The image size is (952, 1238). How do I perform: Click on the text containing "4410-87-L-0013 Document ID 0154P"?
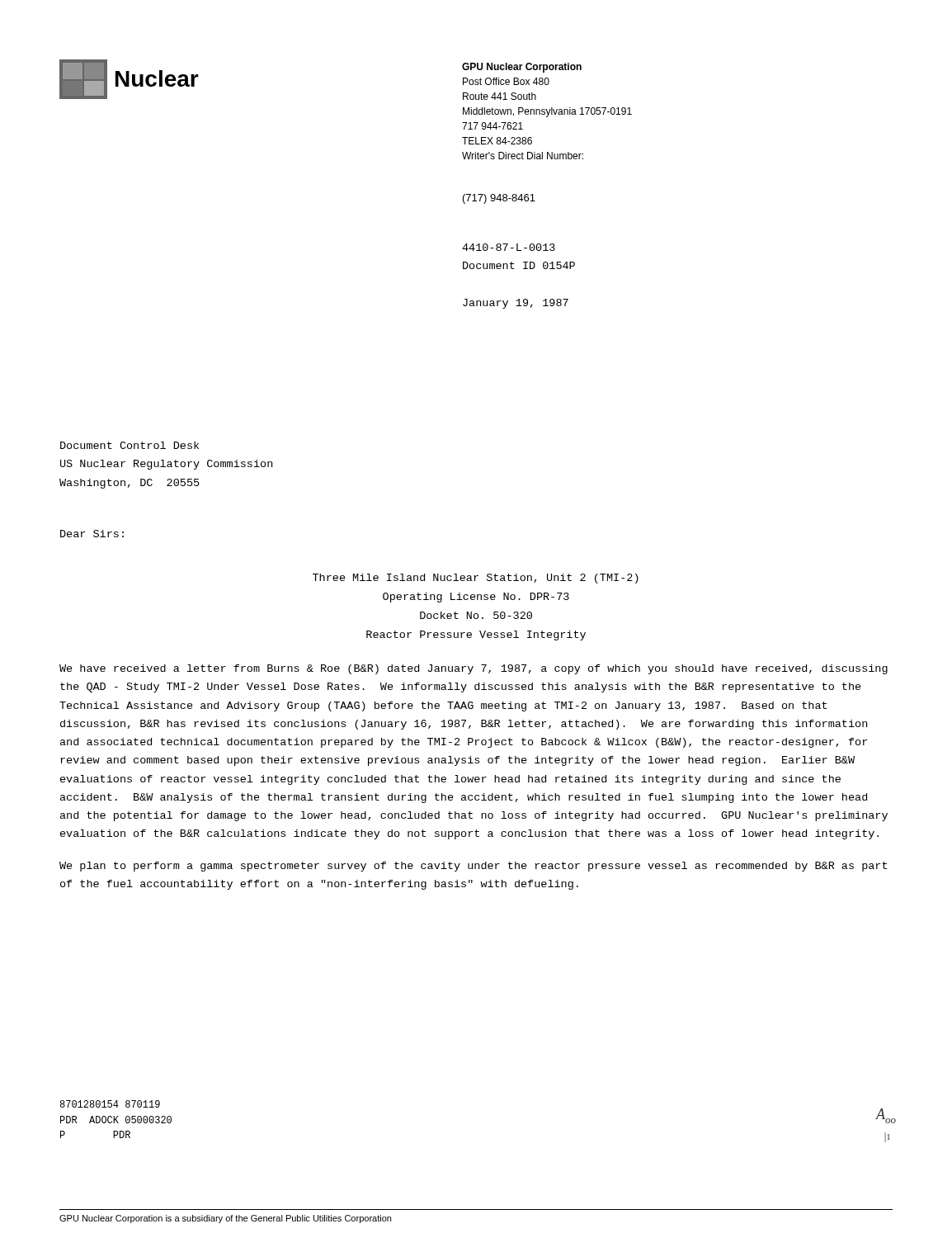[x=519, y=257]
